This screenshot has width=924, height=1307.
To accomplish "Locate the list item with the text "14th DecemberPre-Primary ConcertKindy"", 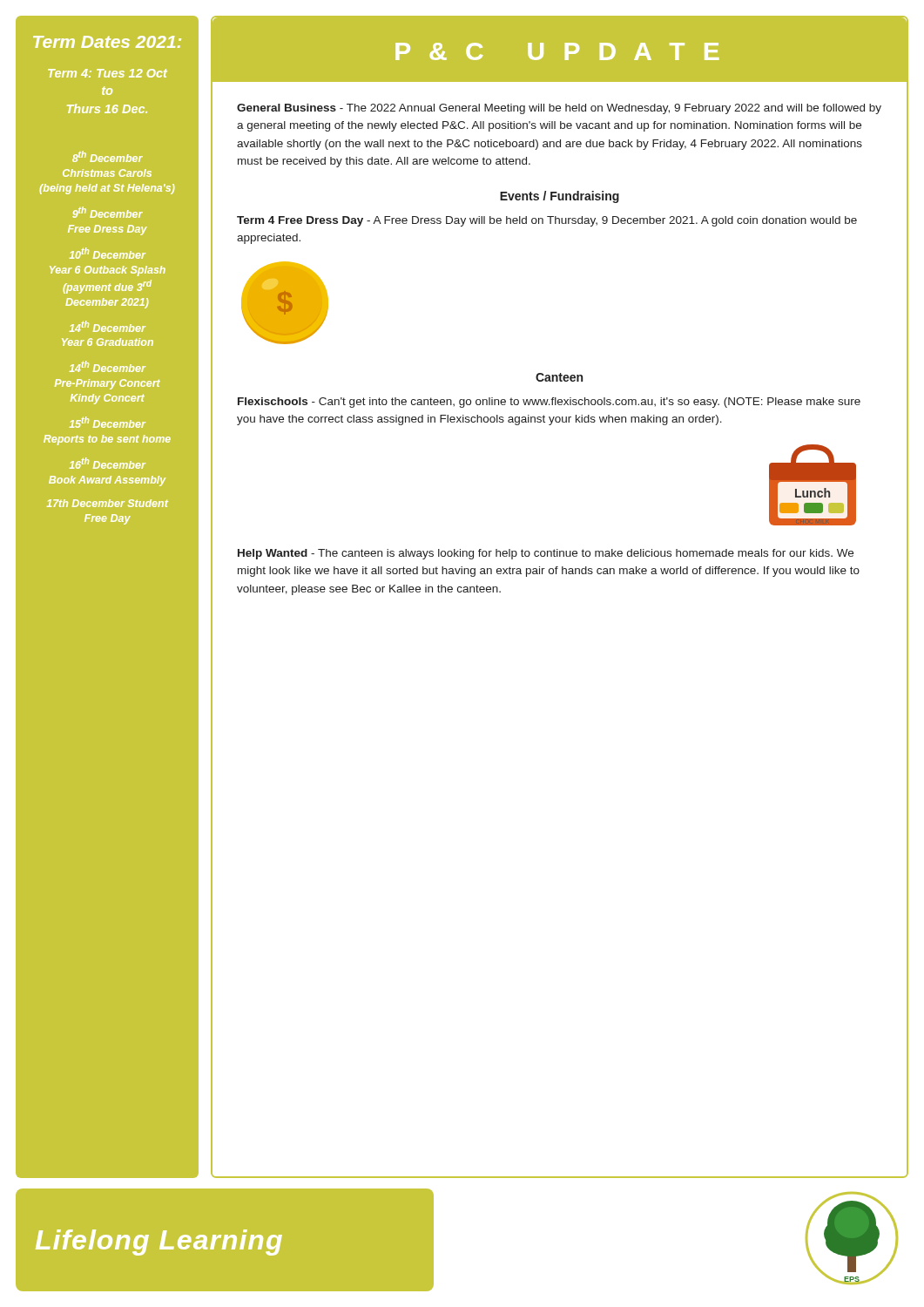I will (x=107, y=382).
